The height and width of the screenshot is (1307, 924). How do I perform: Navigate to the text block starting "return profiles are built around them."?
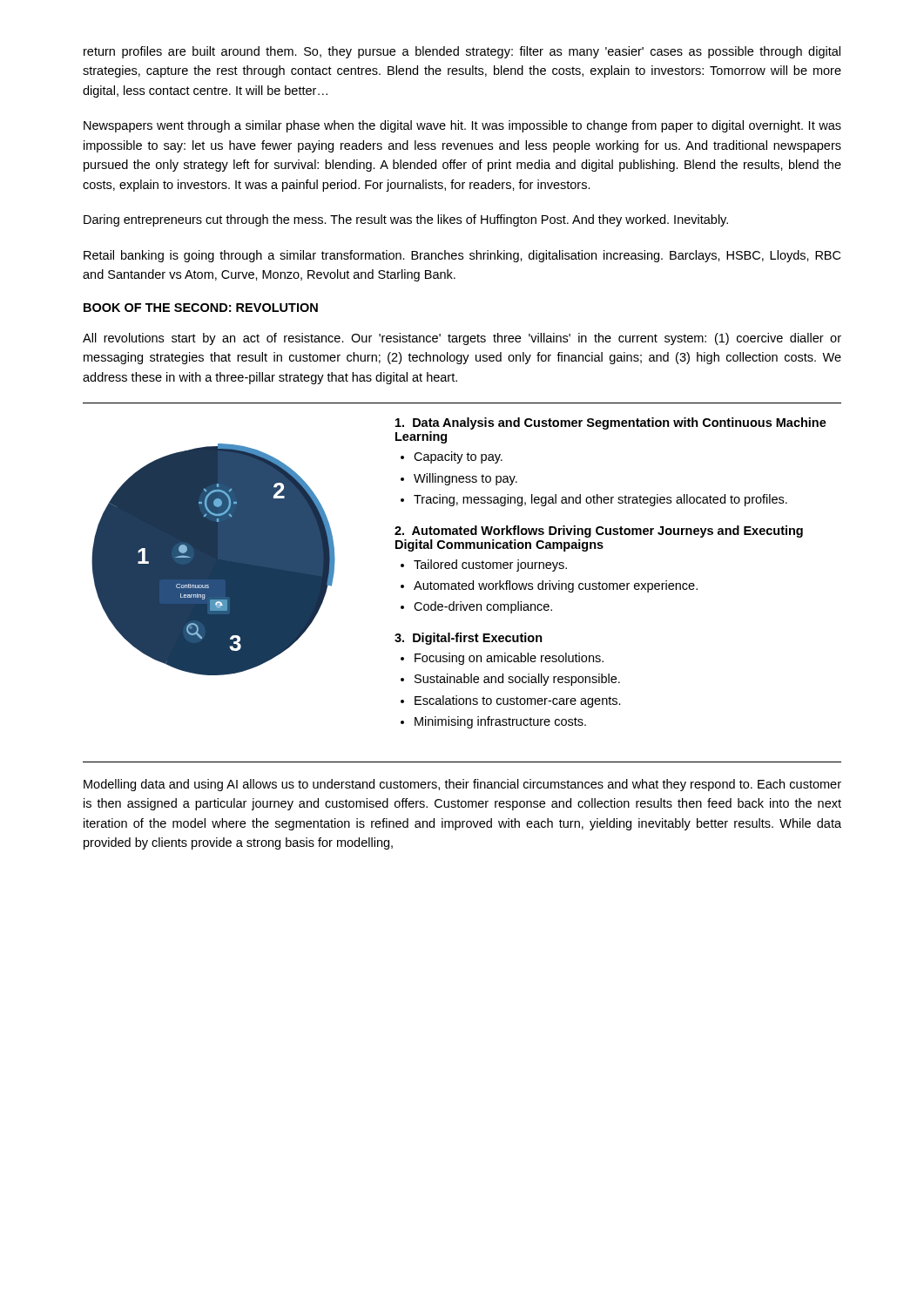click(x=462, y=71)
